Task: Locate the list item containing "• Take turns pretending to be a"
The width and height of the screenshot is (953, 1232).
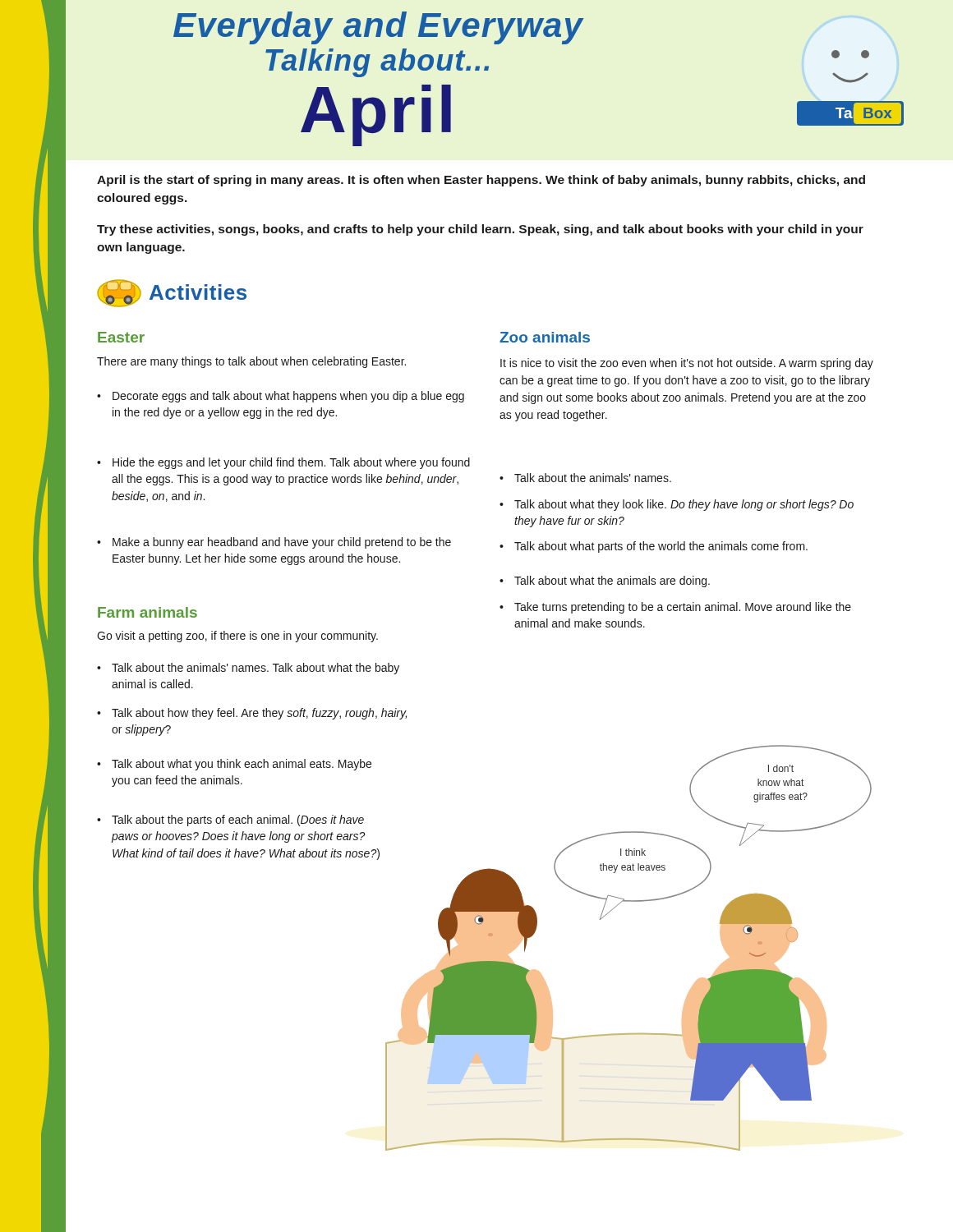Action: 675,614
